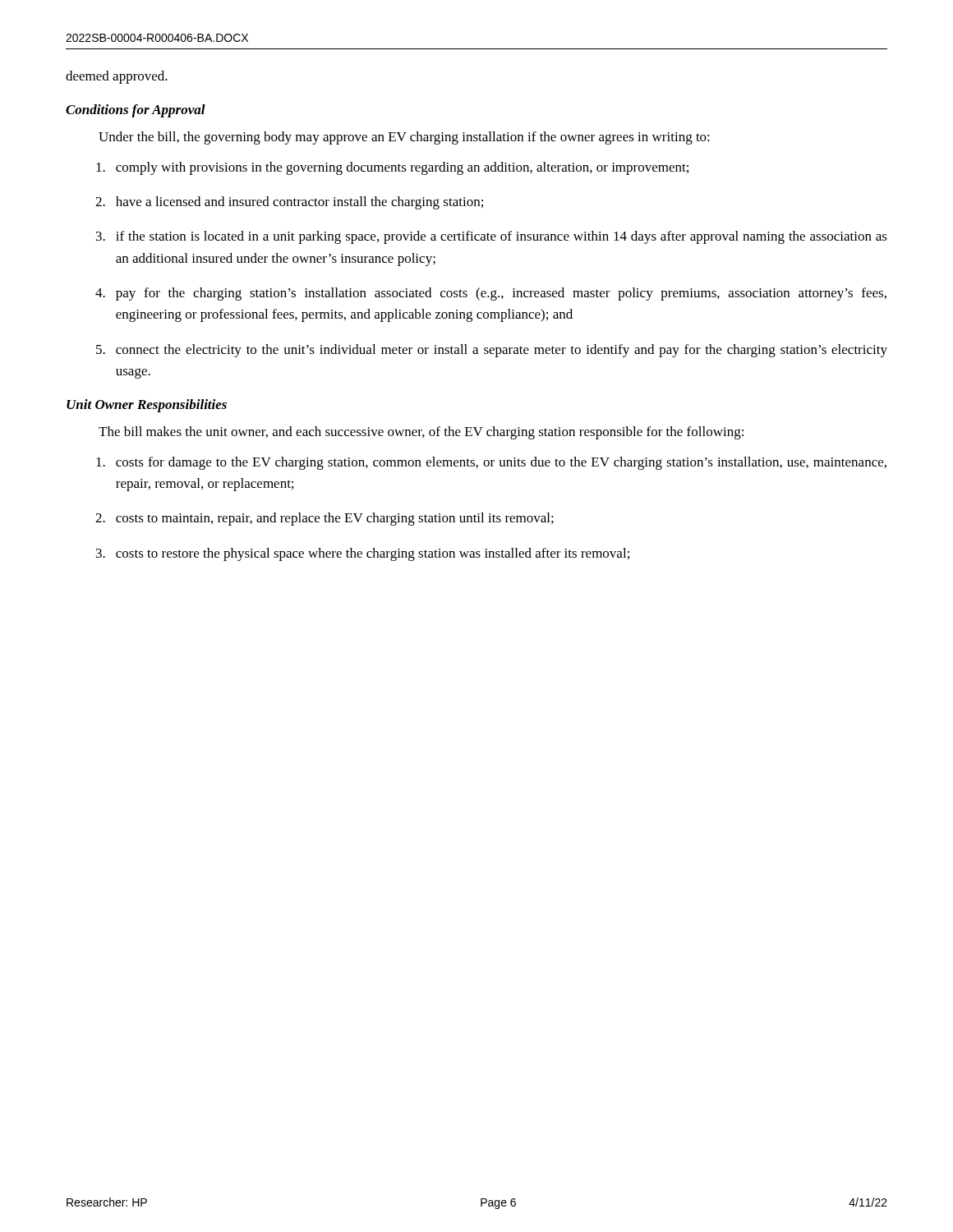Select the list item with the text "4. pay for the charging station’s"
The image size is (953, 1232).
point(476,304)
